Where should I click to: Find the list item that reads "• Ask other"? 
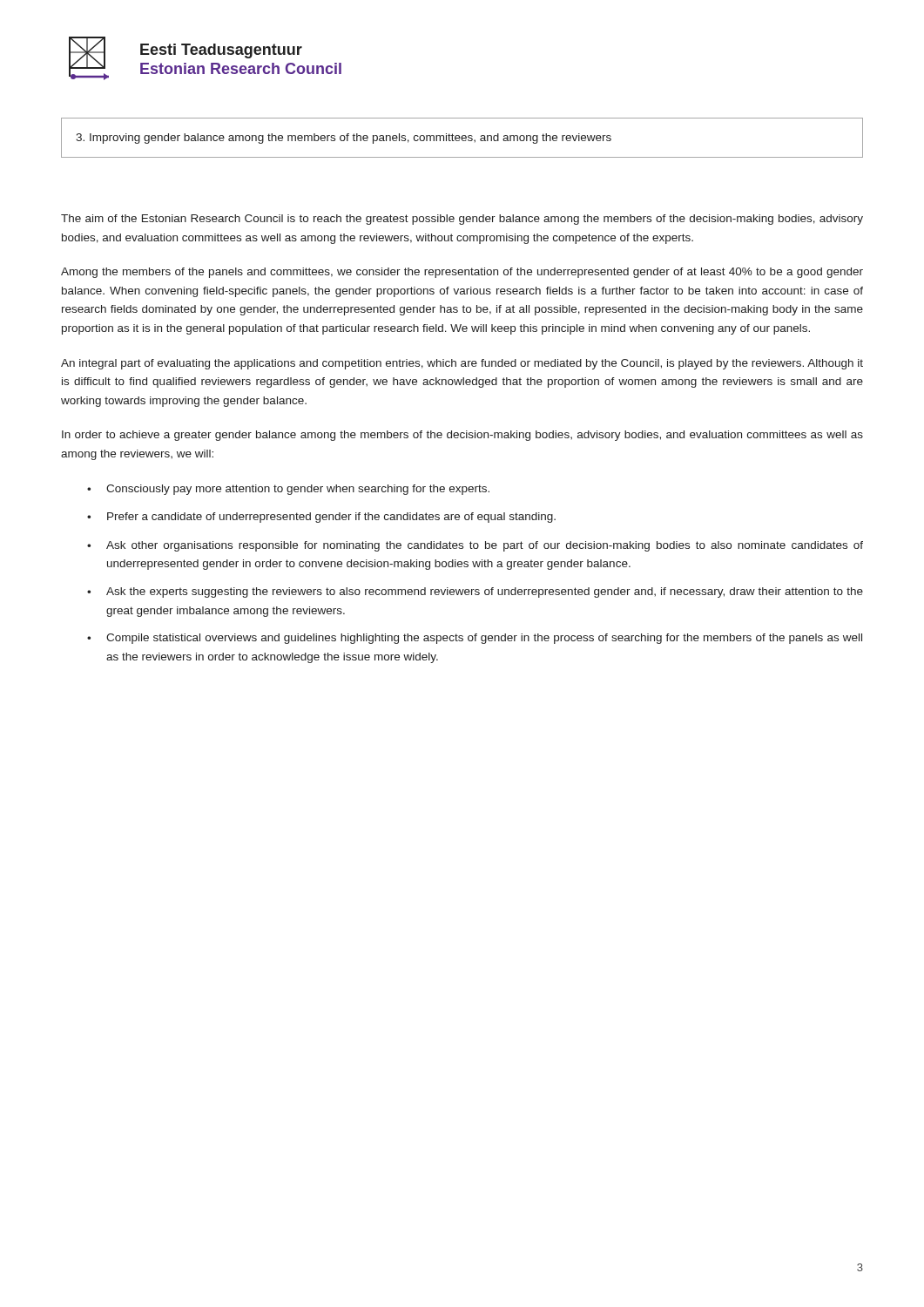475,554
